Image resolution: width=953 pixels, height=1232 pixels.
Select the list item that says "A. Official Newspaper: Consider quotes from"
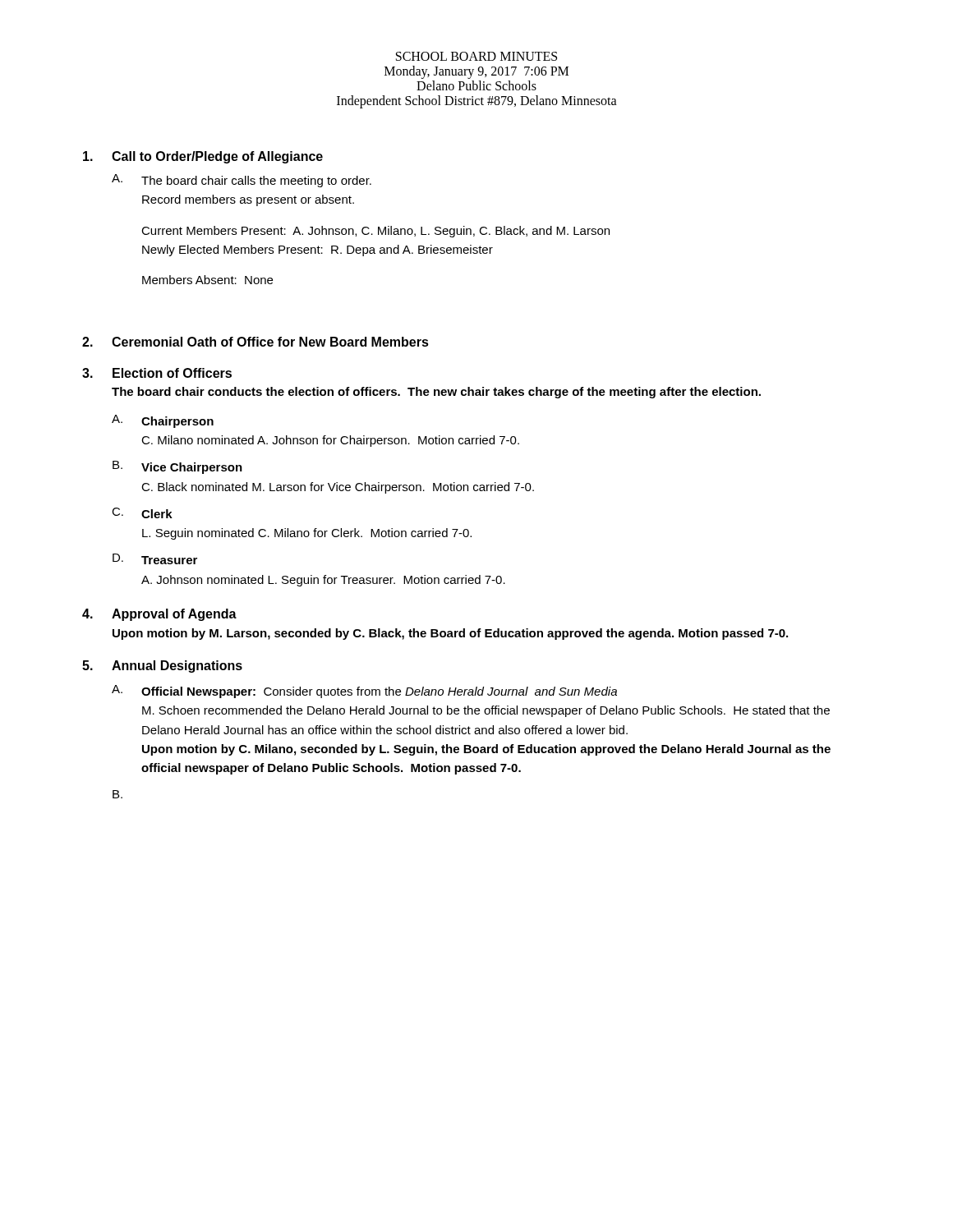(476, 729)
